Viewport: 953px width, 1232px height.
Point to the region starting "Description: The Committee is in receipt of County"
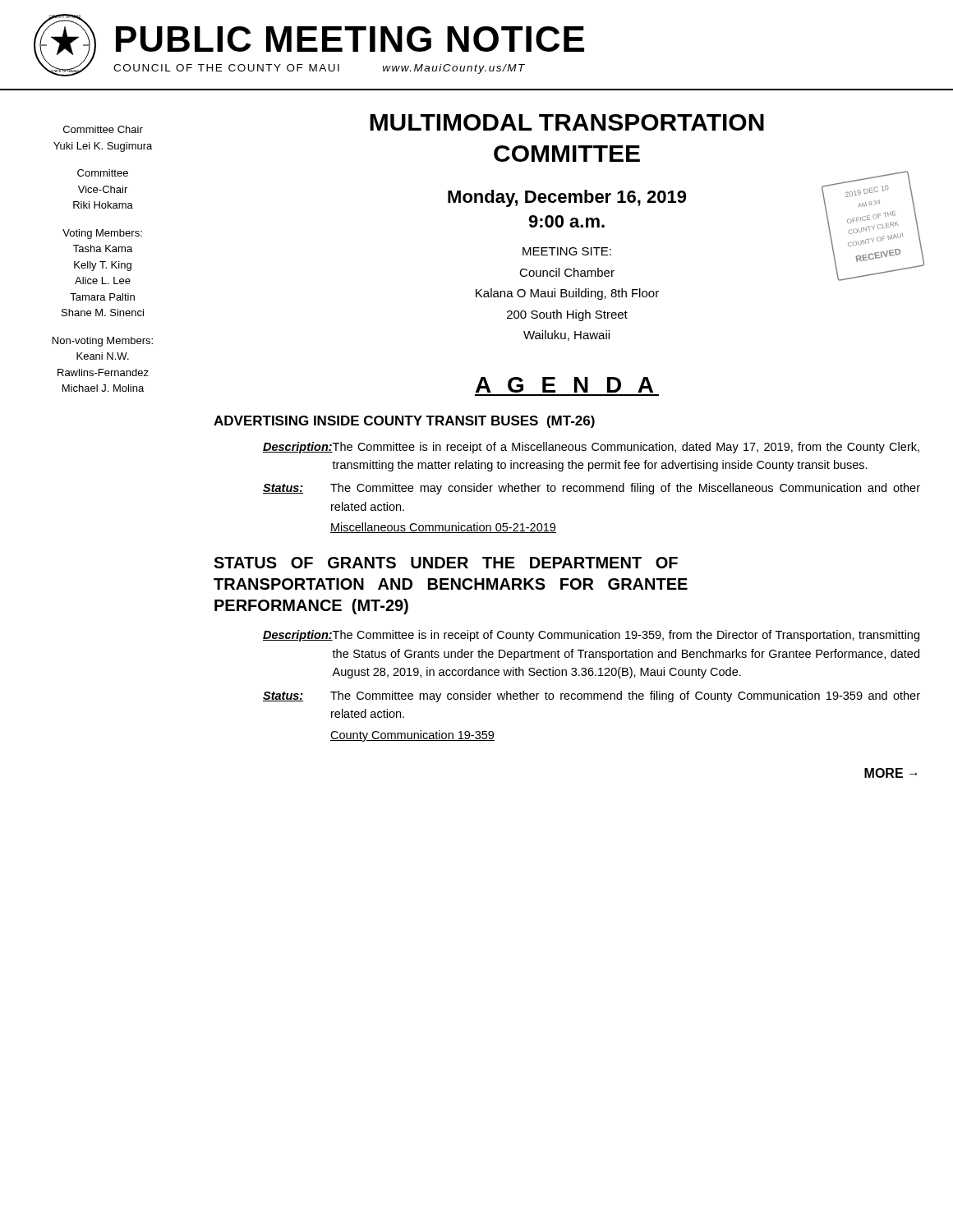point(592,654)
